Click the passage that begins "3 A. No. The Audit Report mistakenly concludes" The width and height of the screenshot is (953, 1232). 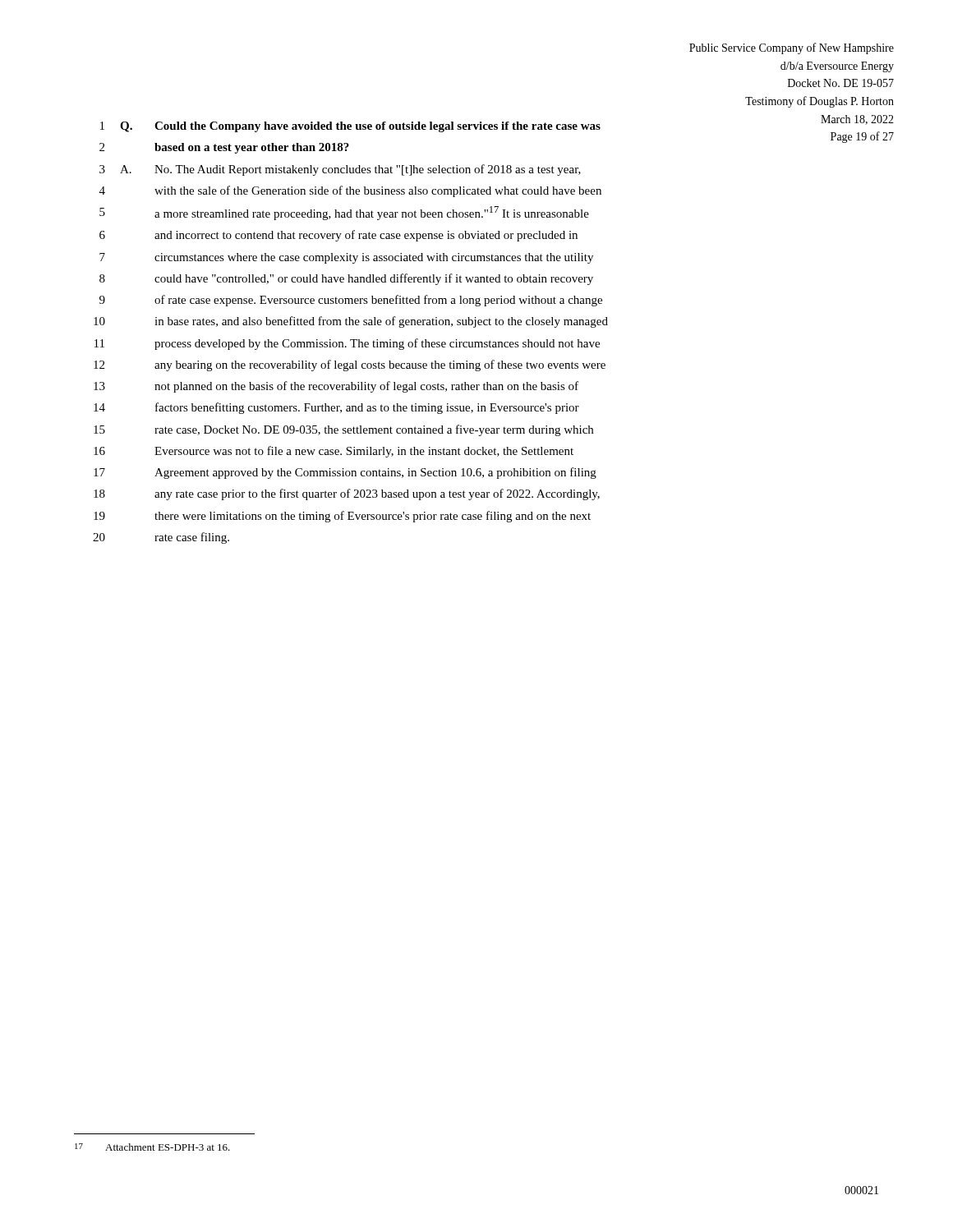(x=476, y=353)
